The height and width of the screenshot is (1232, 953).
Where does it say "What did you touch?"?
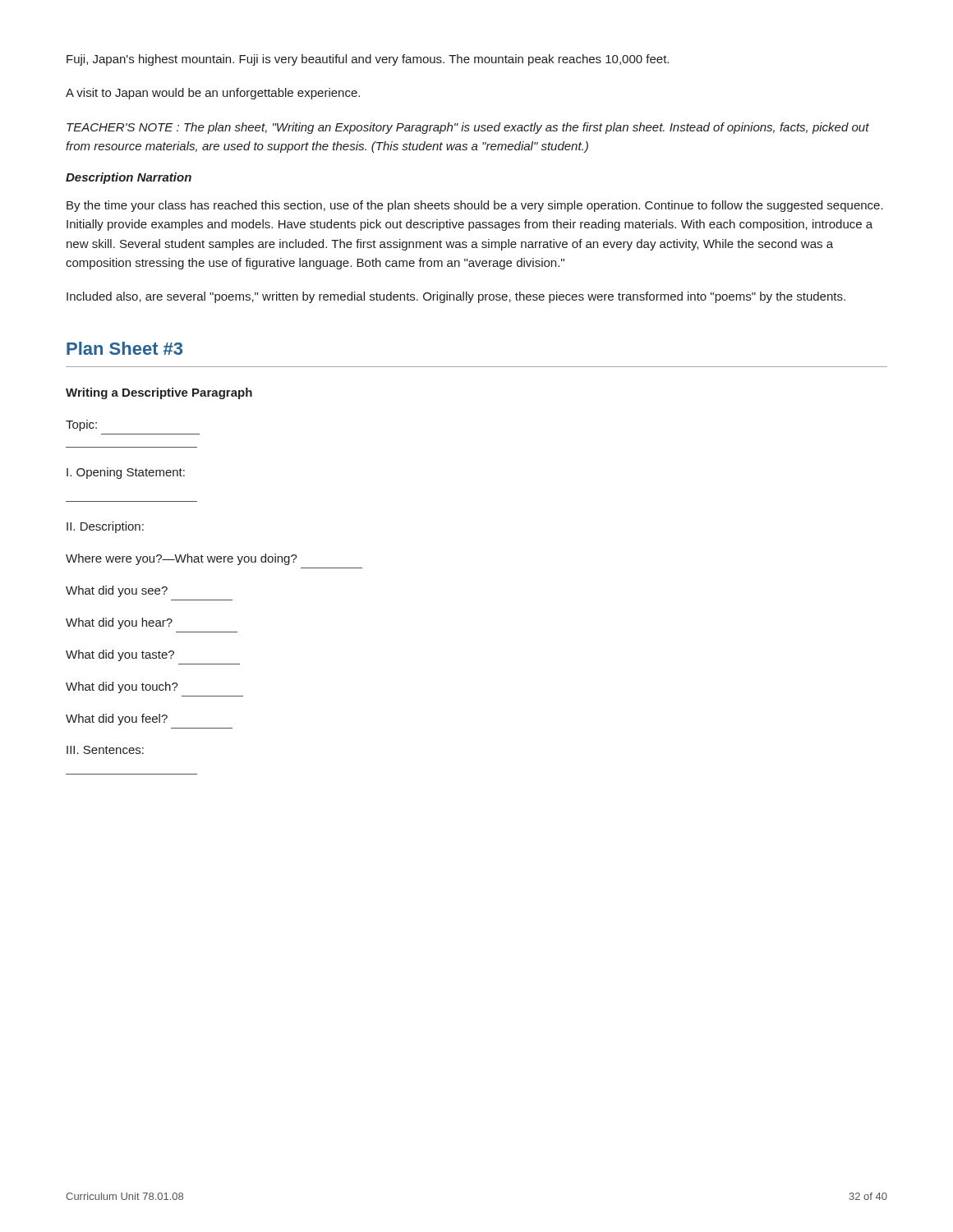click(154, 686)
